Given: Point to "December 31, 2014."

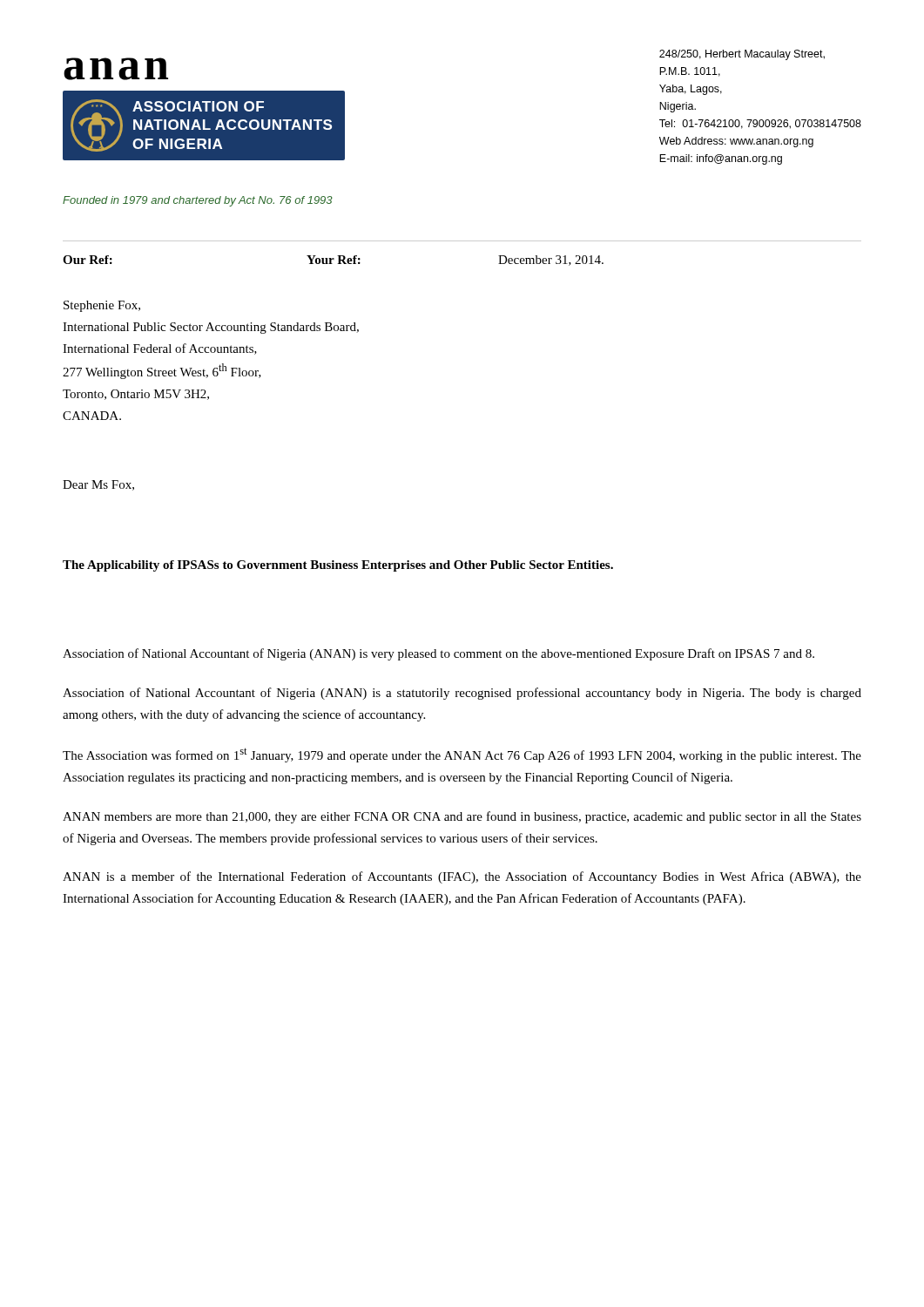Looking at the screenshot, I should pyautogui.click(x=551, y=260).
